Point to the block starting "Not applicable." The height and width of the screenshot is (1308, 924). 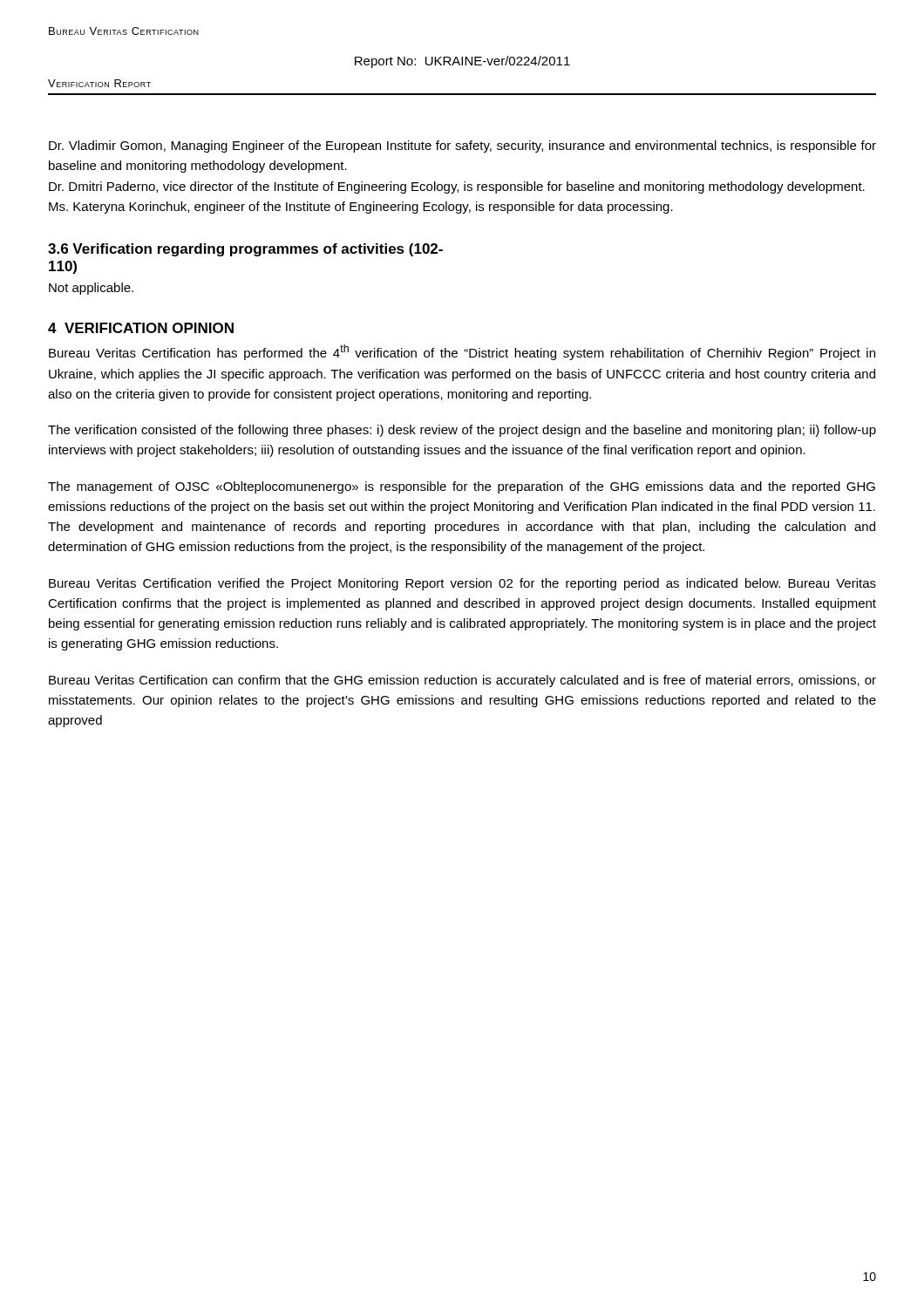91,287
